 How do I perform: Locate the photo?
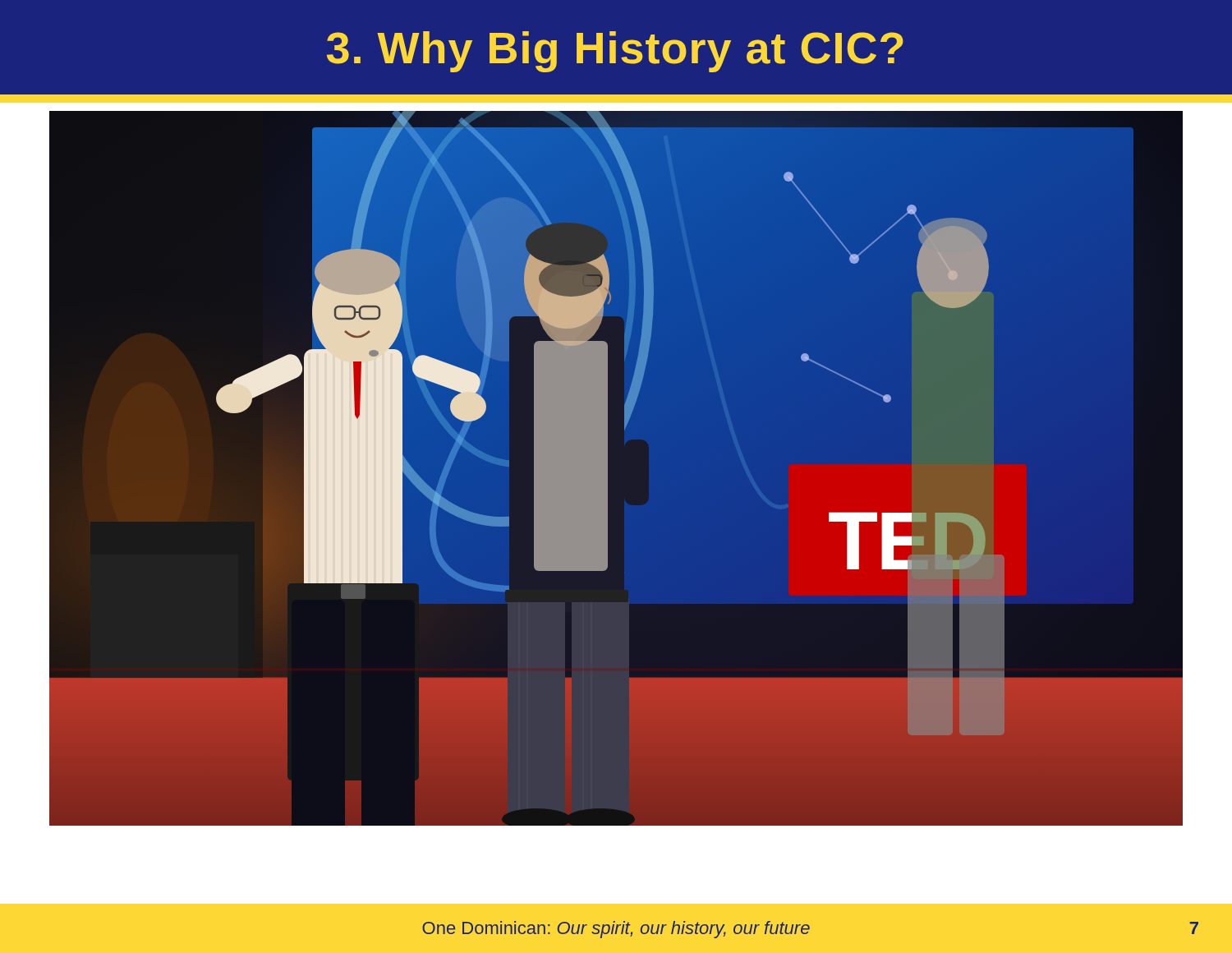pyautogui.click(x=616, y=468)
